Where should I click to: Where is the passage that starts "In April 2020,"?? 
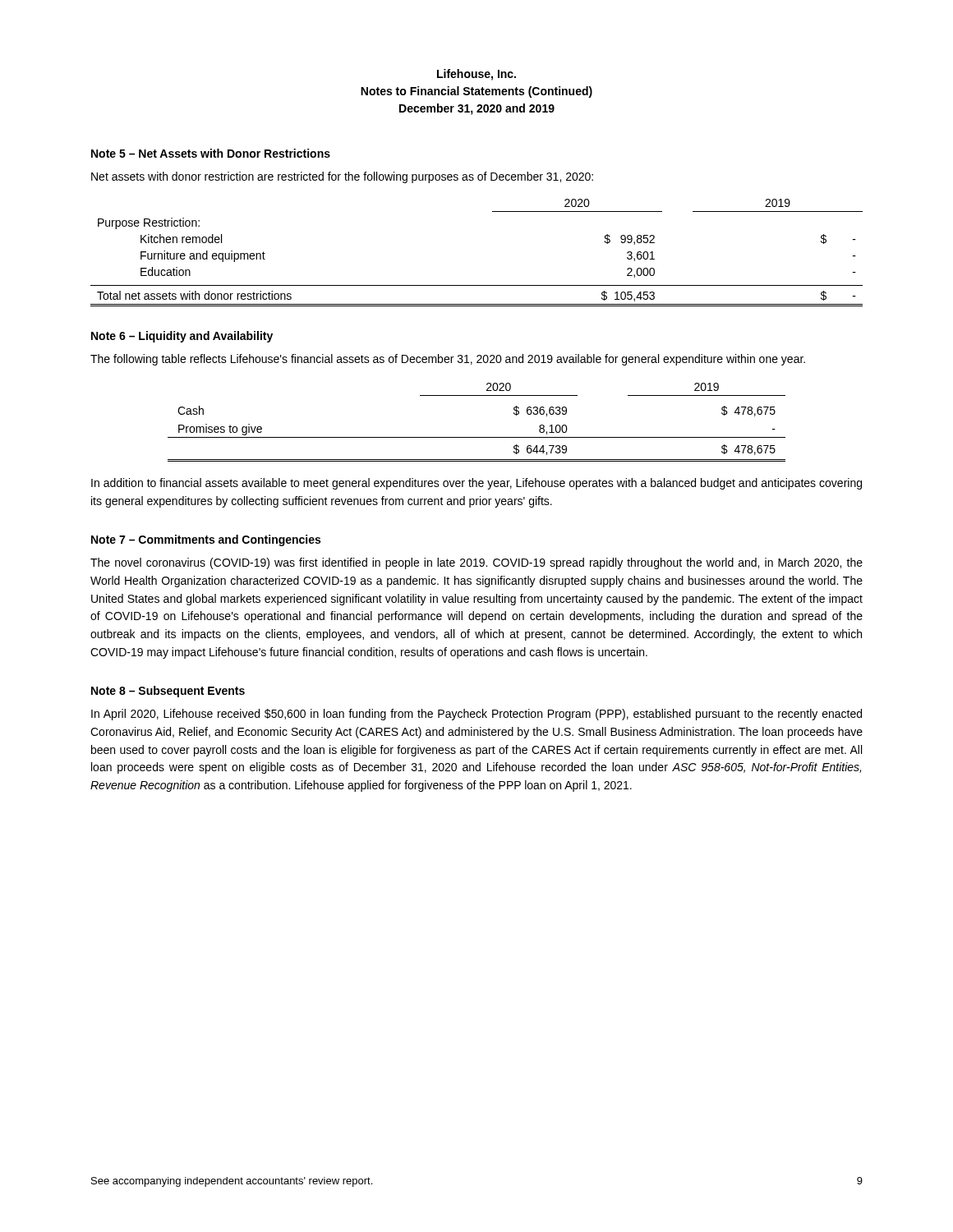[x=476, y=750]
